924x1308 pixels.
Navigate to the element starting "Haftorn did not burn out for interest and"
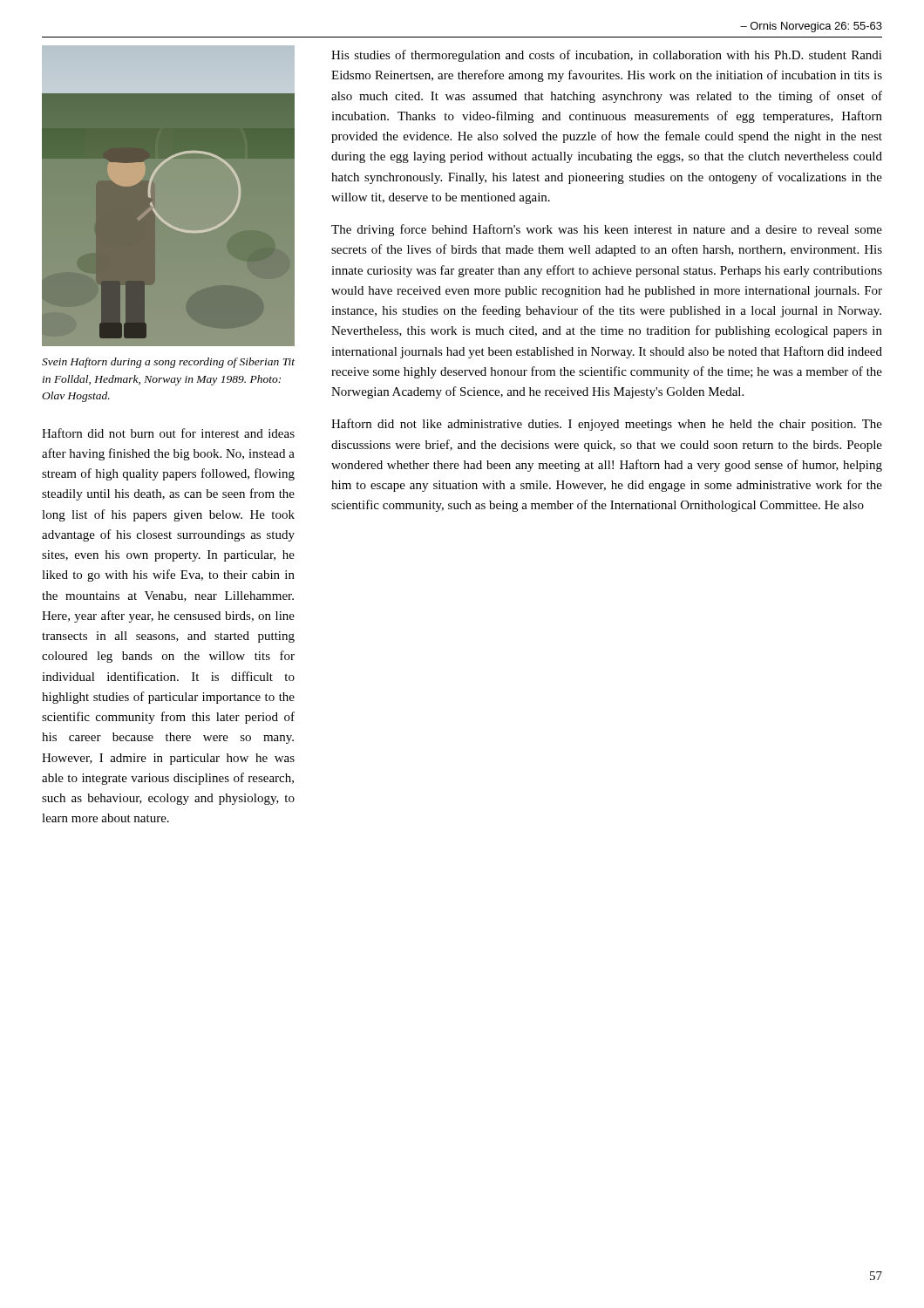168,626
